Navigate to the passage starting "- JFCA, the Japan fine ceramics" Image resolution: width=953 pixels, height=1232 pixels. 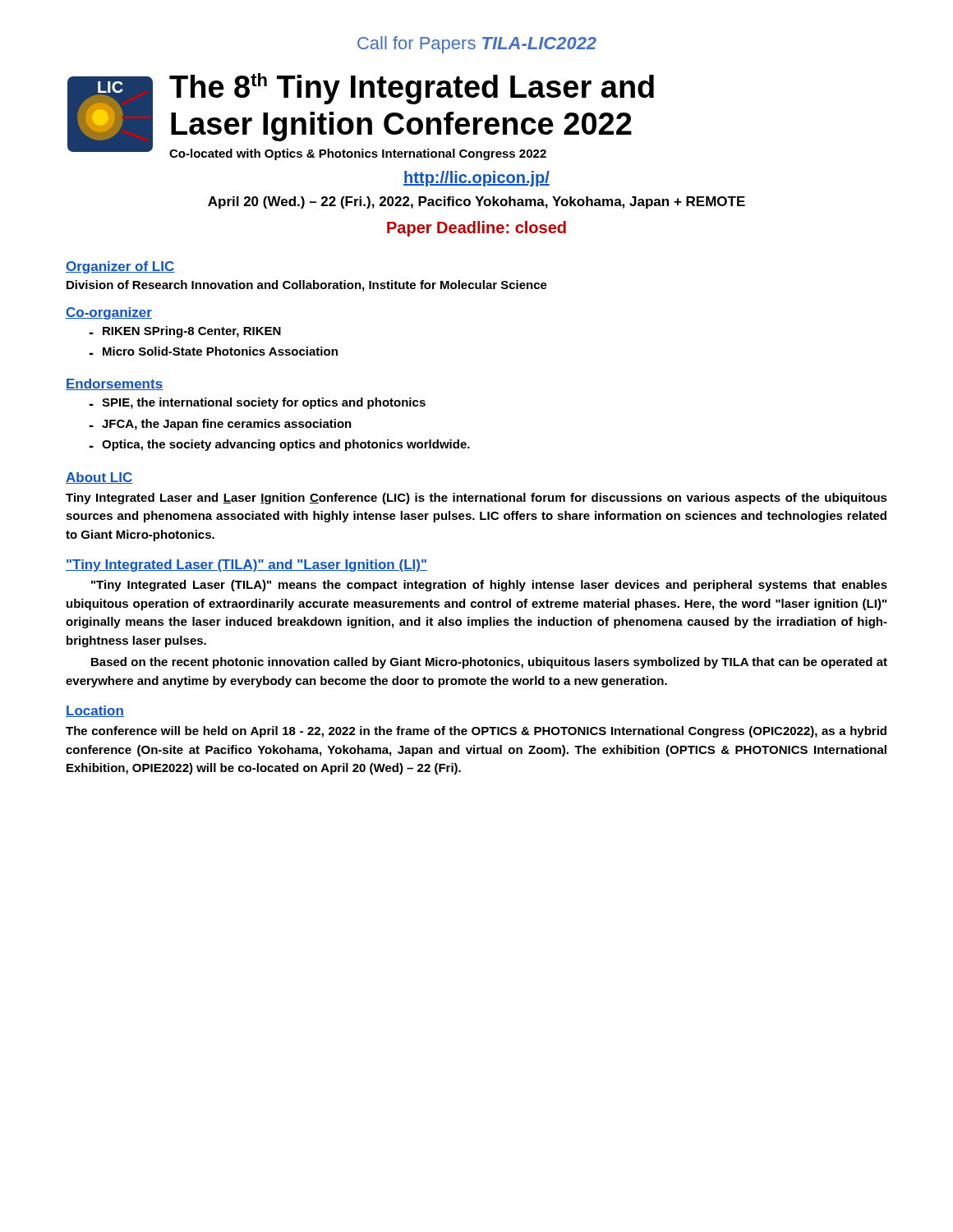click(x=220, y=426)
